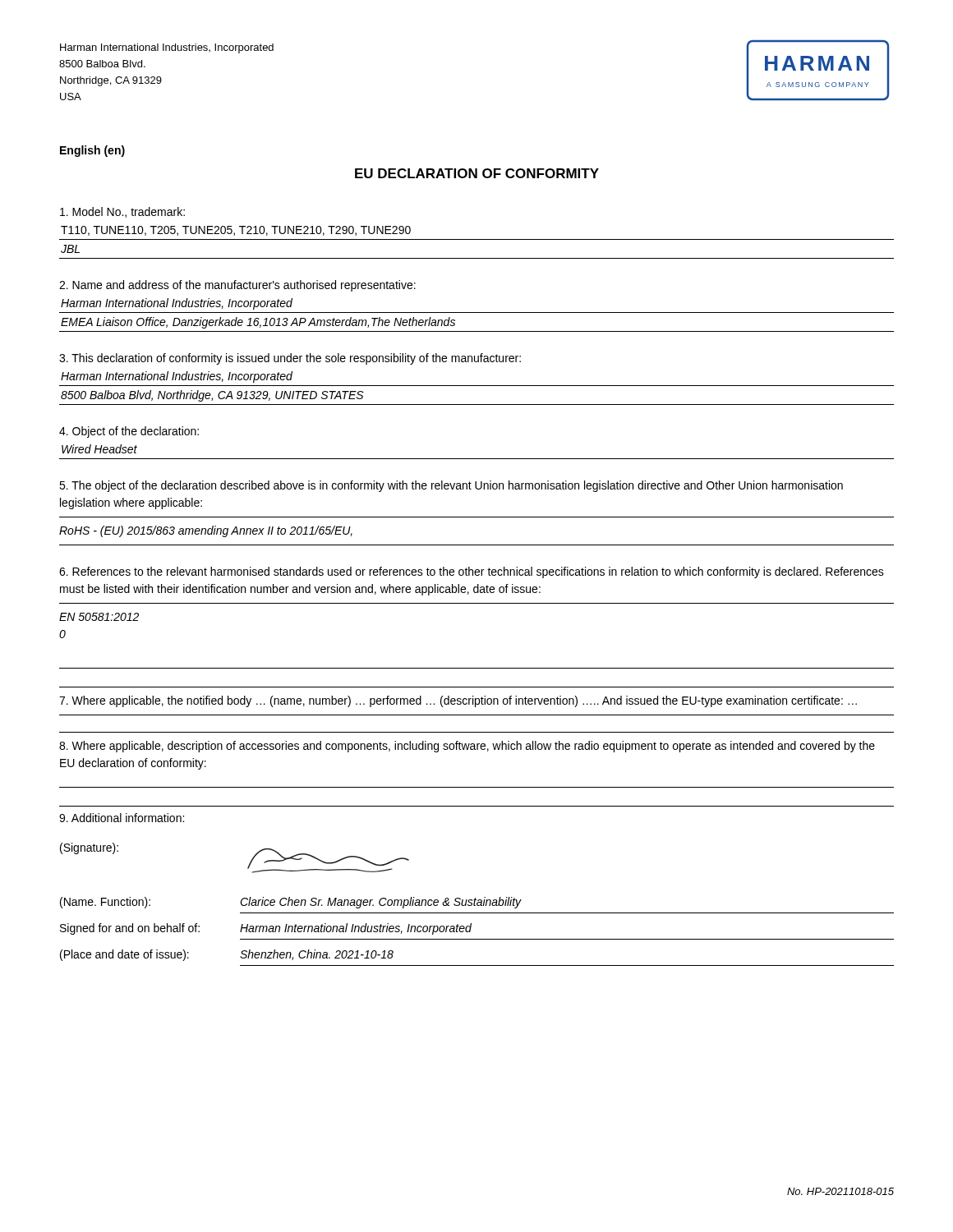Find the element starting "Where applicable, description of accessories"

(x=476, y=755)
